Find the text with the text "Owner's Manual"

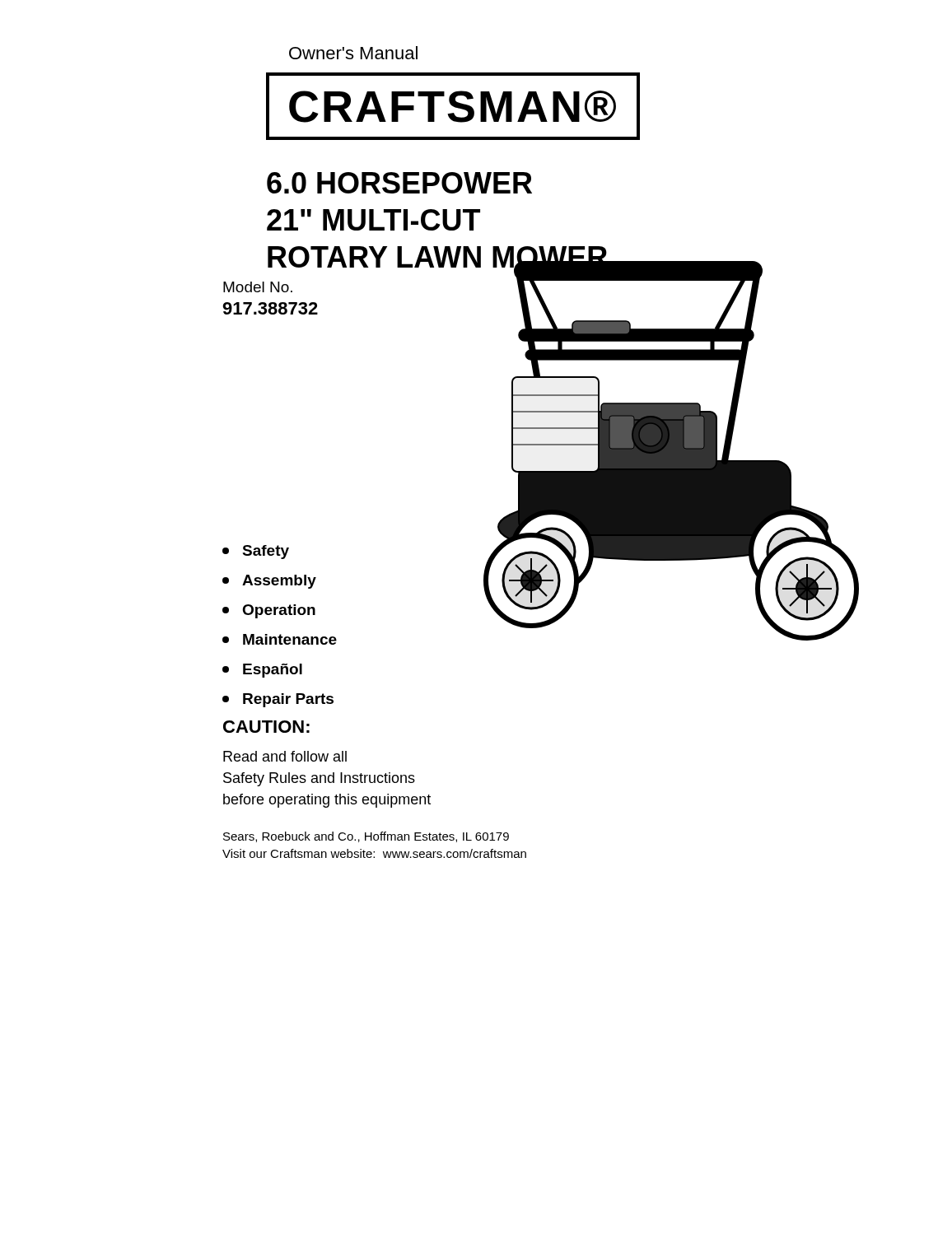coord(353,53)
